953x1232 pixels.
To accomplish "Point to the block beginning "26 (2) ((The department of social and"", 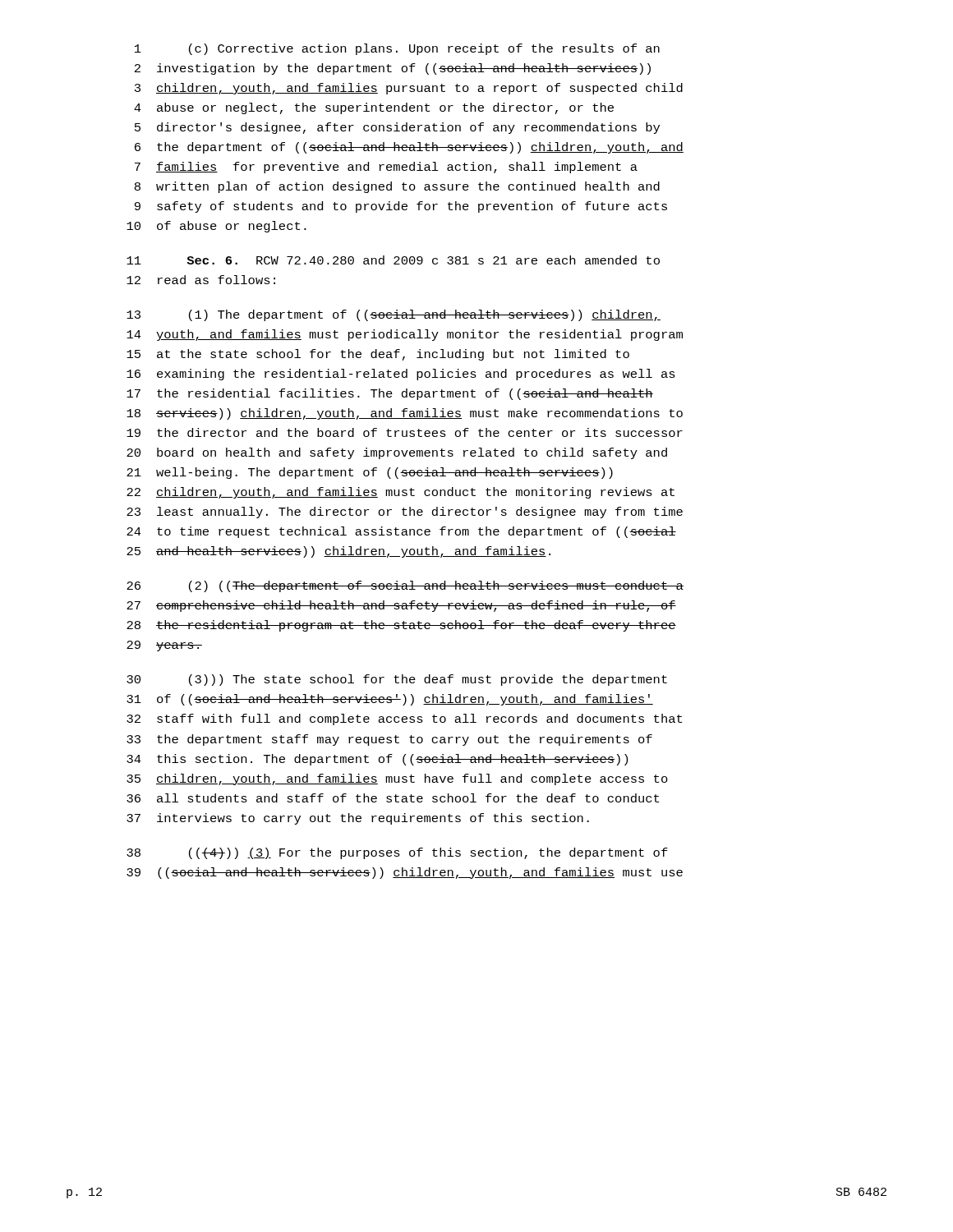I will 493,616.
